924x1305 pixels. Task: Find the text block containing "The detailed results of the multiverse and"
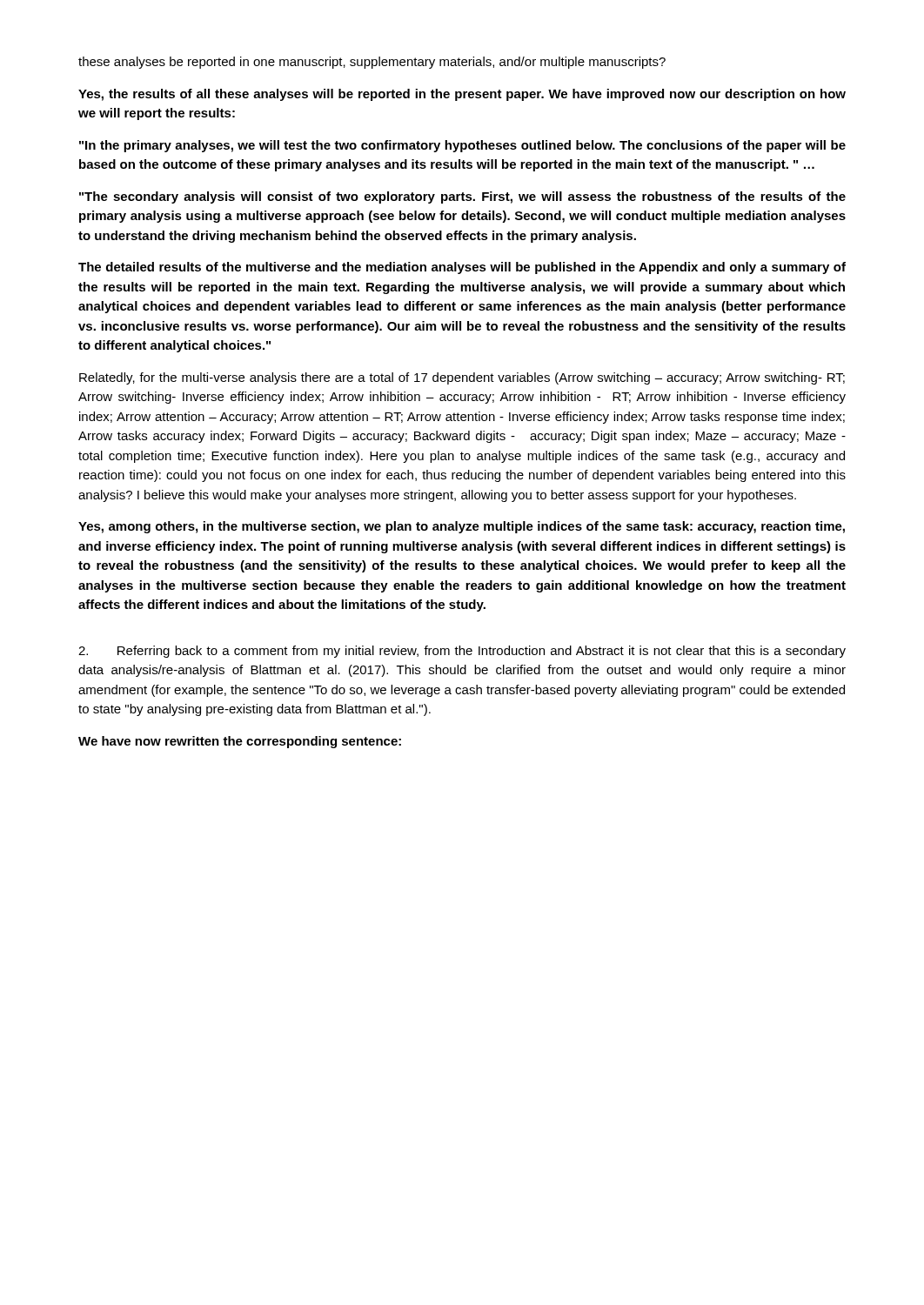pos(462,306)
